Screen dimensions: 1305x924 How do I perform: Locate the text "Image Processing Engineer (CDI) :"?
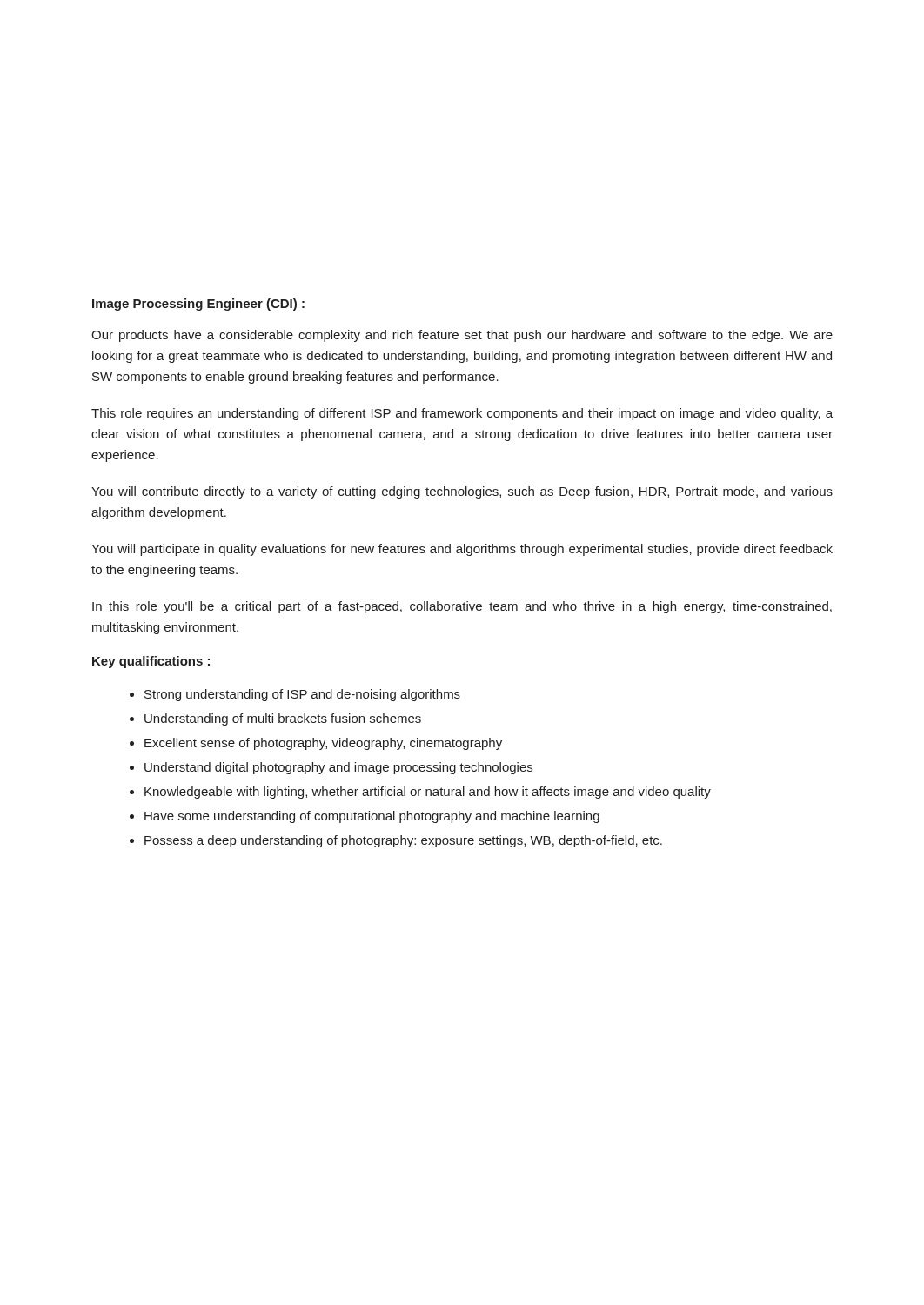(198, 303)
